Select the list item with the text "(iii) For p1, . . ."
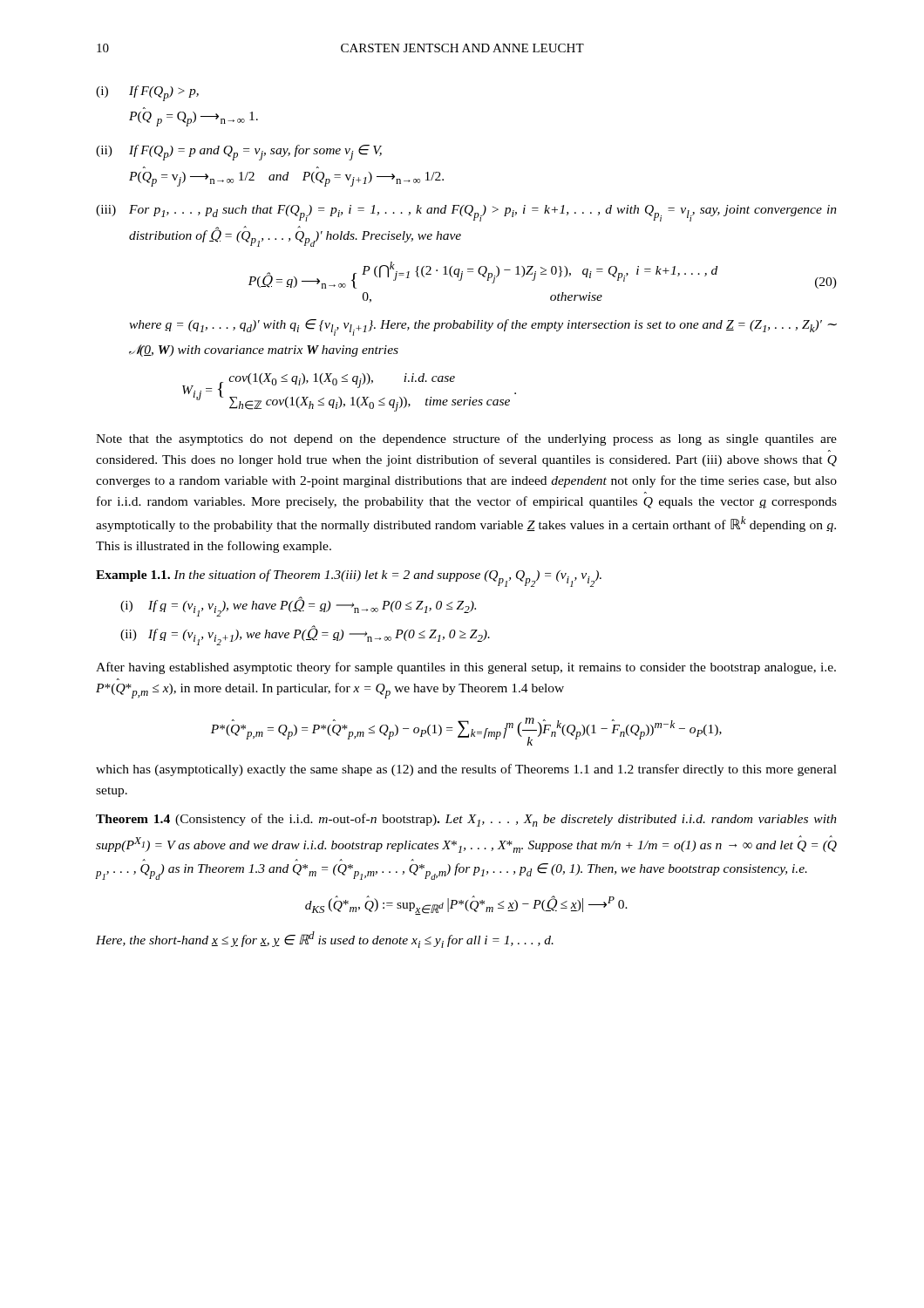 click(466, 310)
